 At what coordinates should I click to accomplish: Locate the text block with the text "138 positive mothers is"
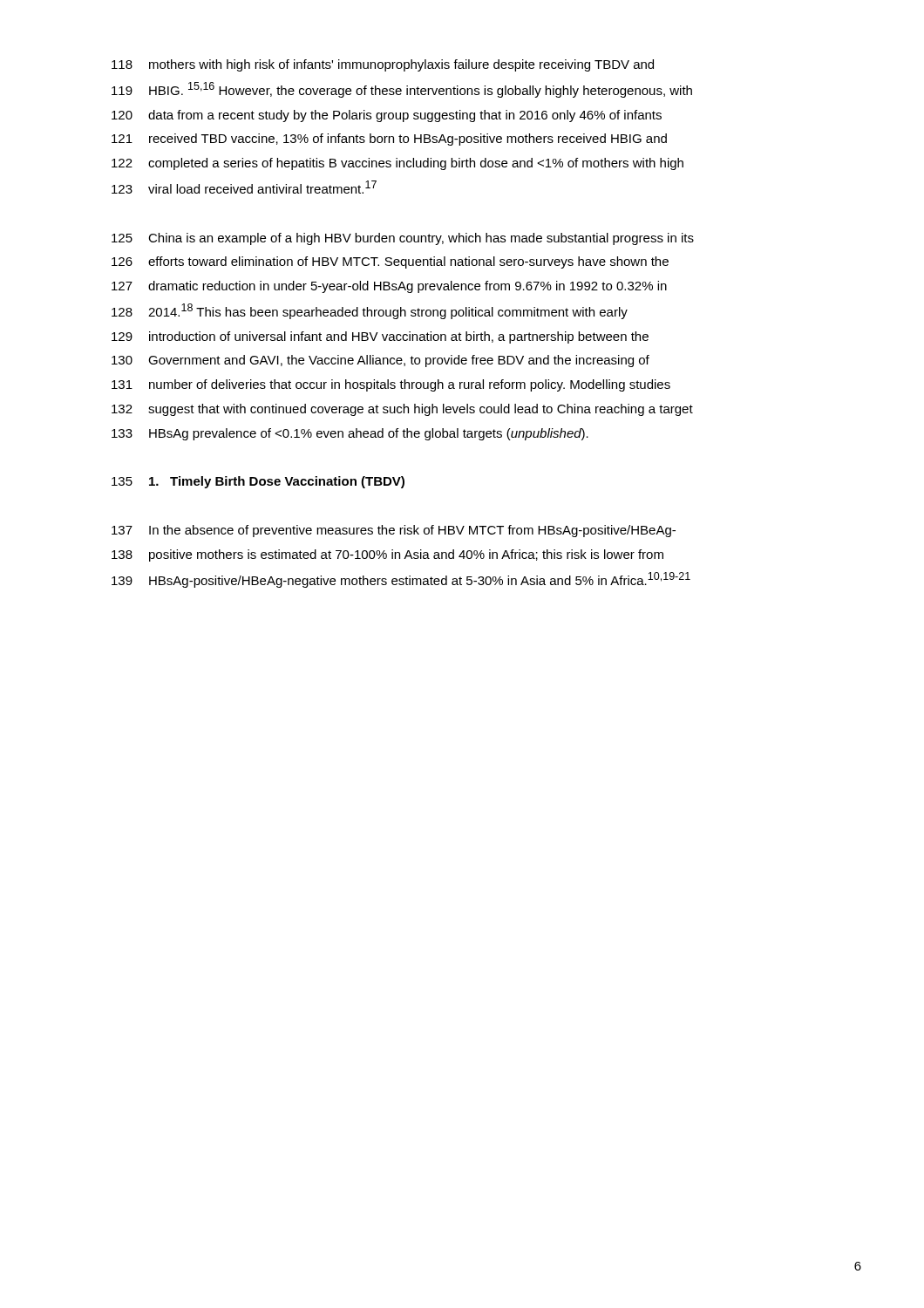pyautogui.click(x=478, y=554)
